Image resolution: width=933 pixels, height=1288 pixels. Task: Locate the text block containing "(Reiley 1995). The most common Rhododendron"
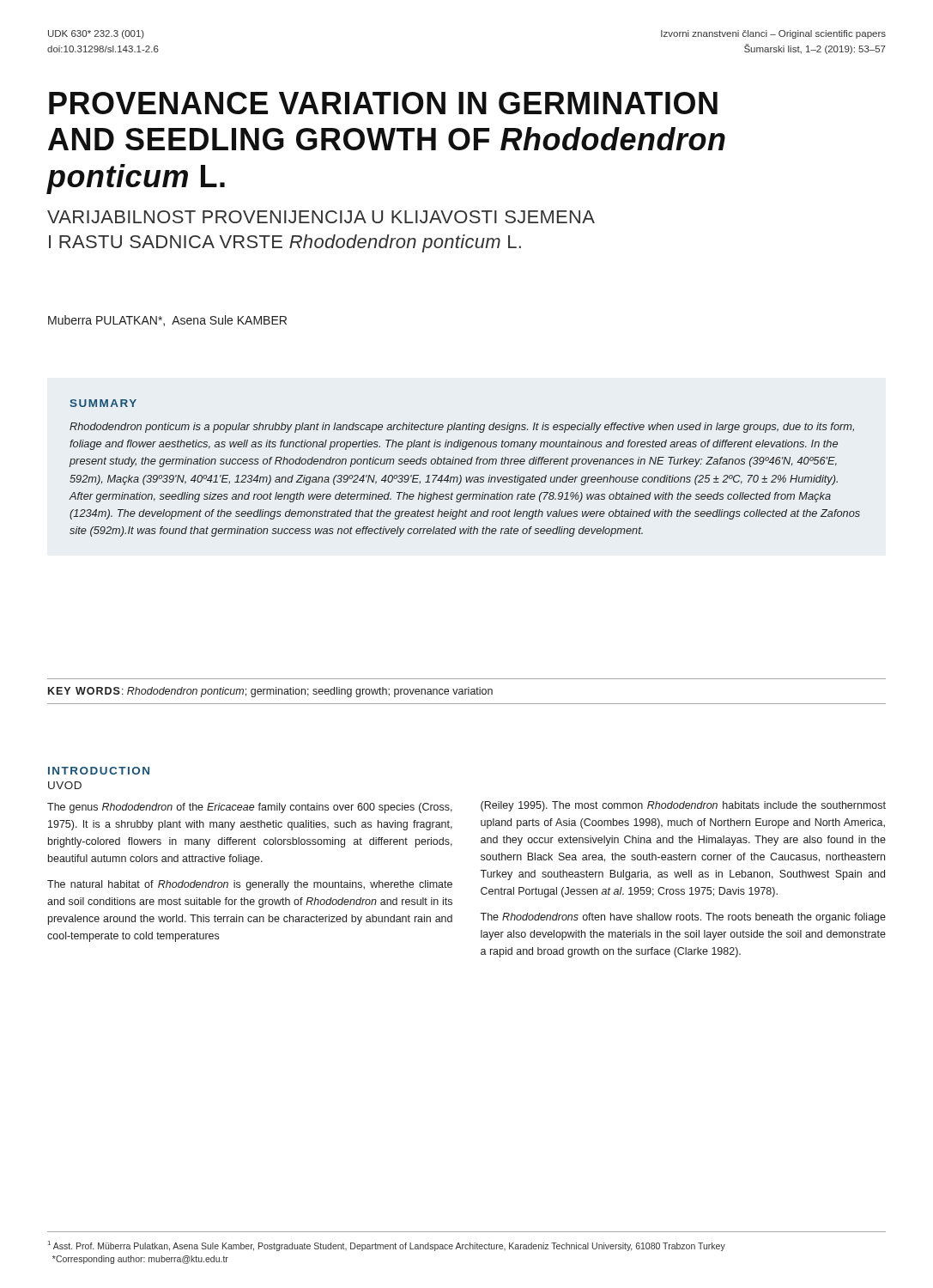(x=683, y=848)
